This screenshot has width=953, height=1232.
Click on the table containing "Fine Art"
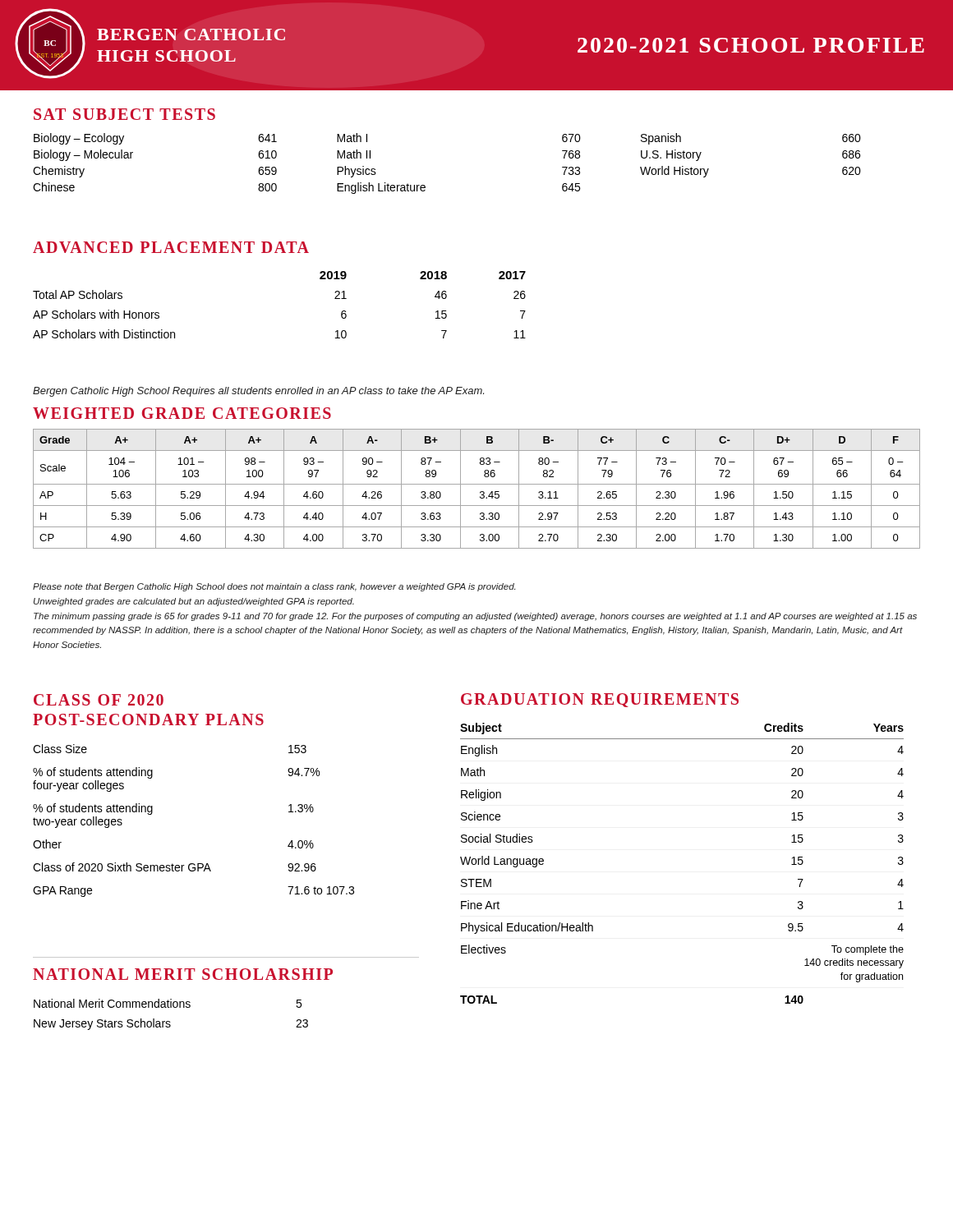[x=682, y=864]
